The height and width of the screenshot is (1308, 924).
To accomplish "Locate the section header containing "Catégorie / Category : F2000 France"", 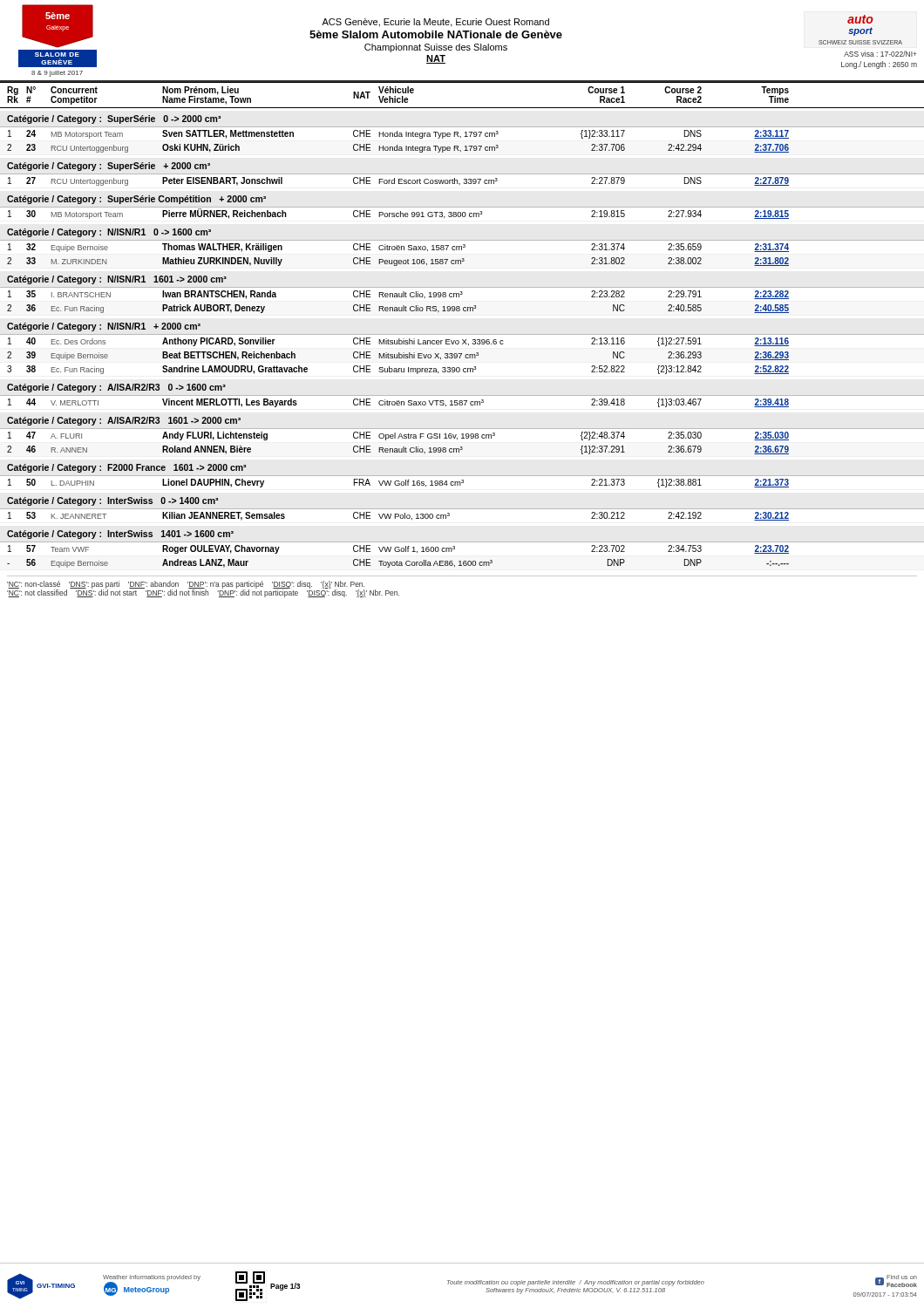I will pos(127,467).
